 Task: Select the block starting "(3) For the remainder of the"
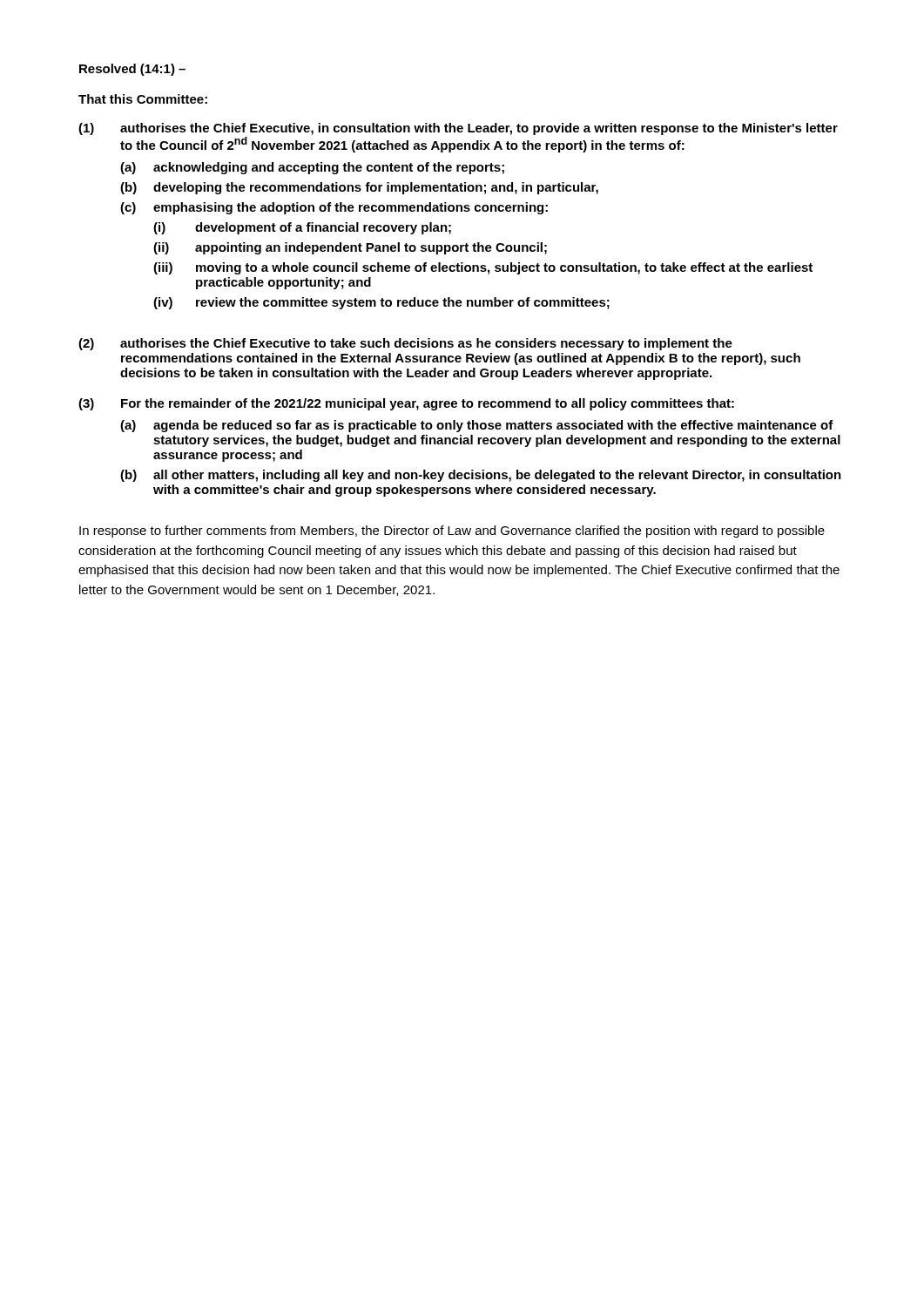(x=462, y=449)
